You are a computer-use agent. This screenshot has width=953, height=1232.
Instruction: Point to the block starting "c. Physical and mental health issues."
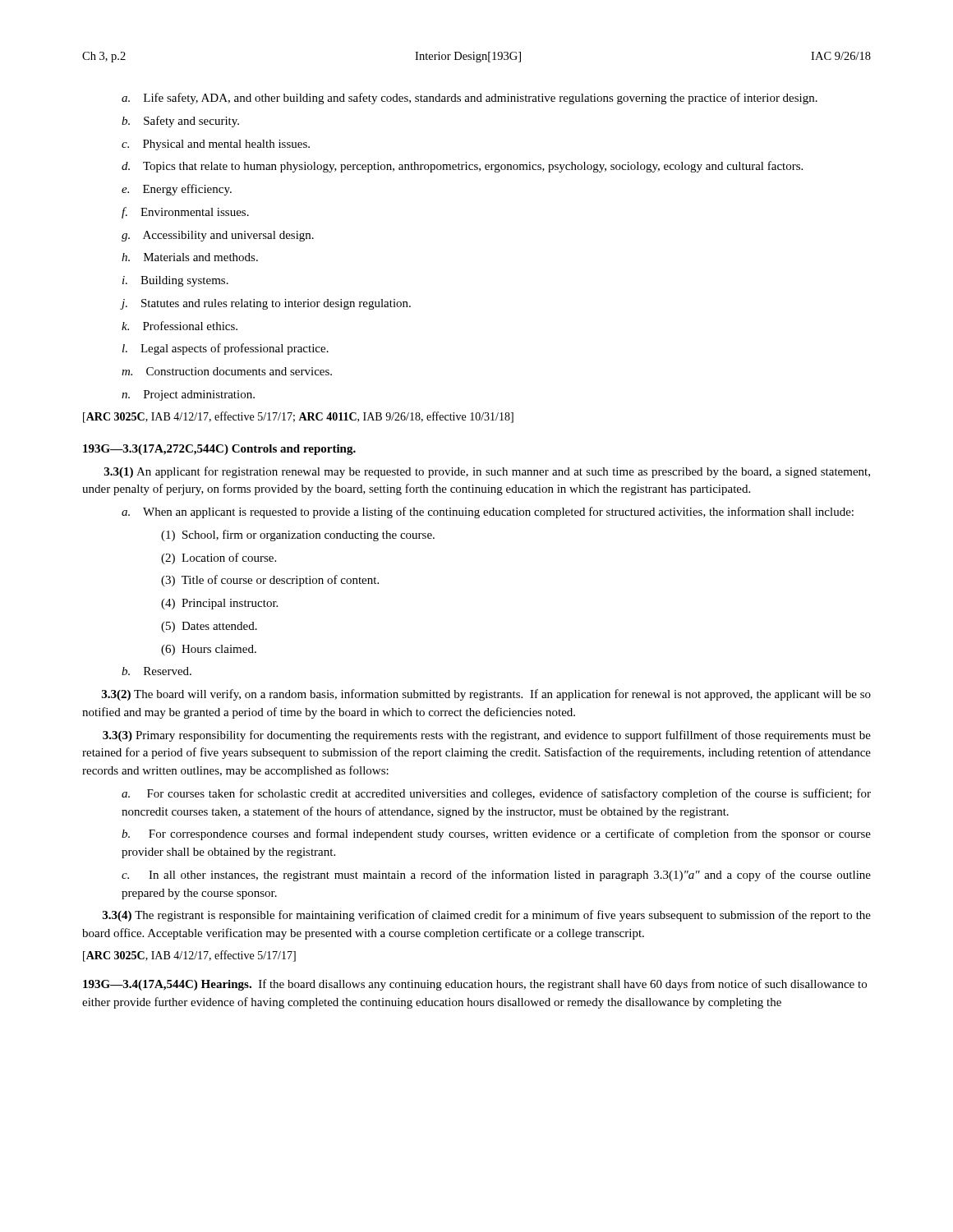(x=216, y=143)
